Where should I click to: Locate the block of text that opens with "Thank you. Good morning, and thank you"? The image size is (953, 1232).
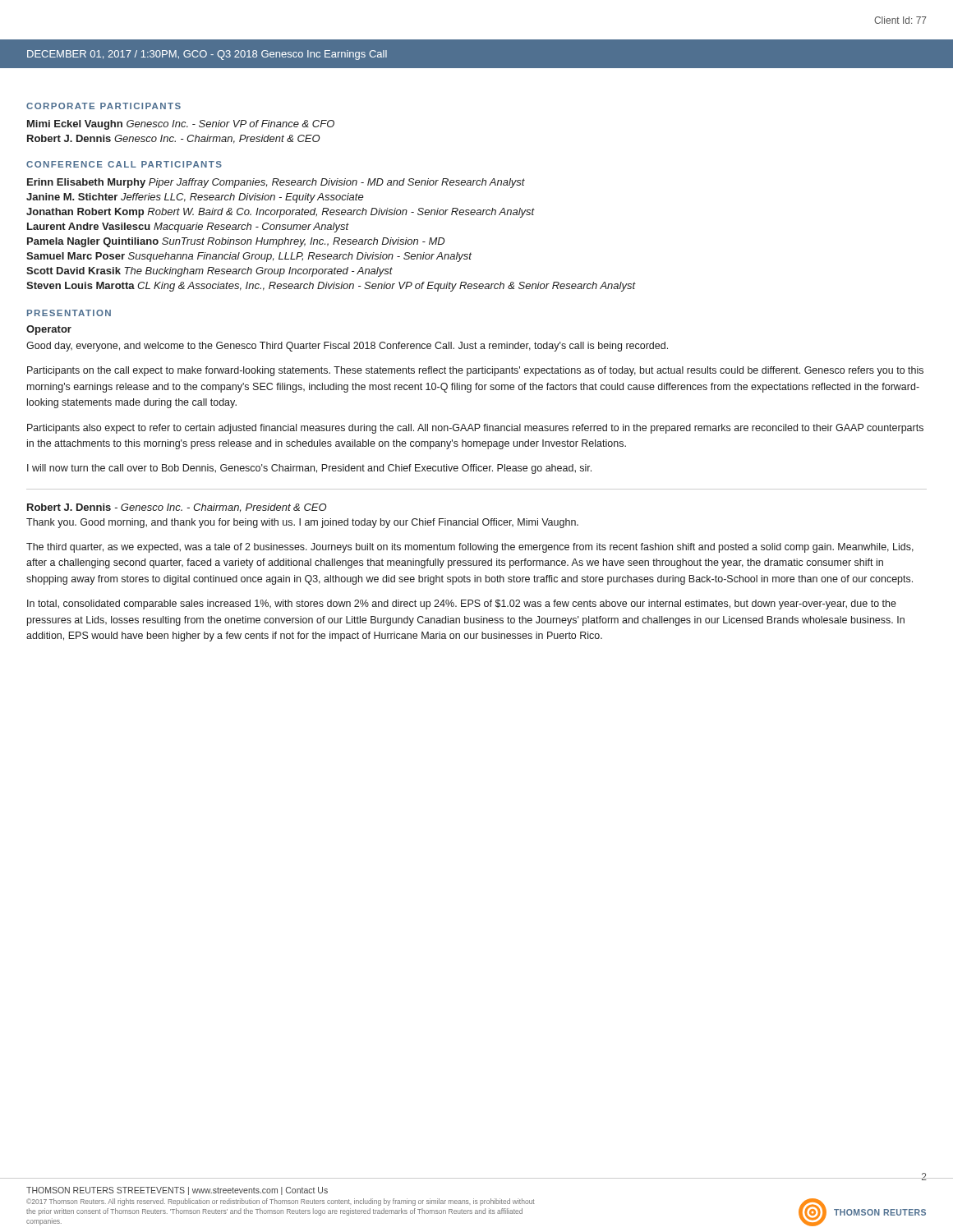tap(303, 522)
